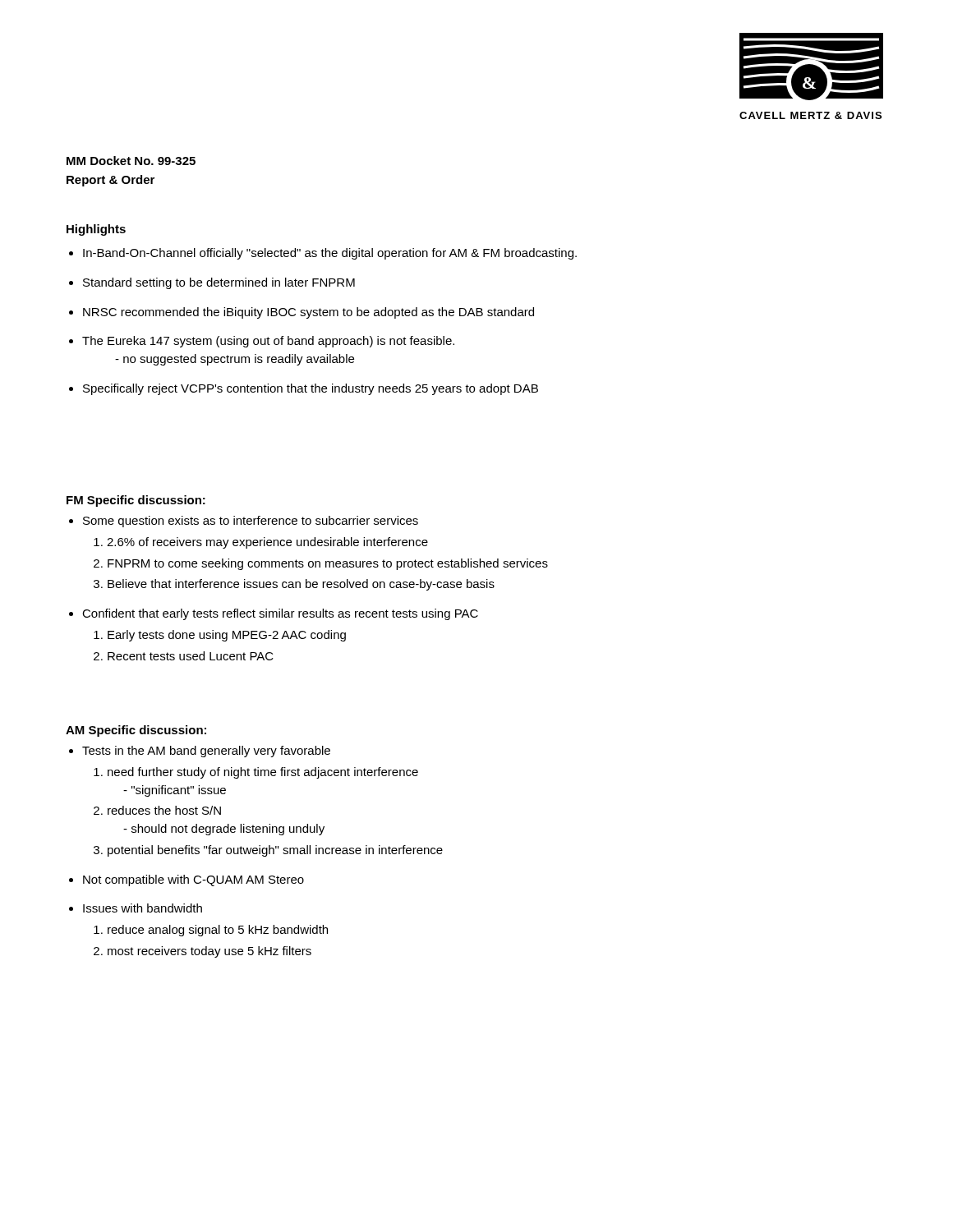Select the list item that reads "Specifically reject VCPP's contention that the"
Screen dimensions: 1232x953
310,388
